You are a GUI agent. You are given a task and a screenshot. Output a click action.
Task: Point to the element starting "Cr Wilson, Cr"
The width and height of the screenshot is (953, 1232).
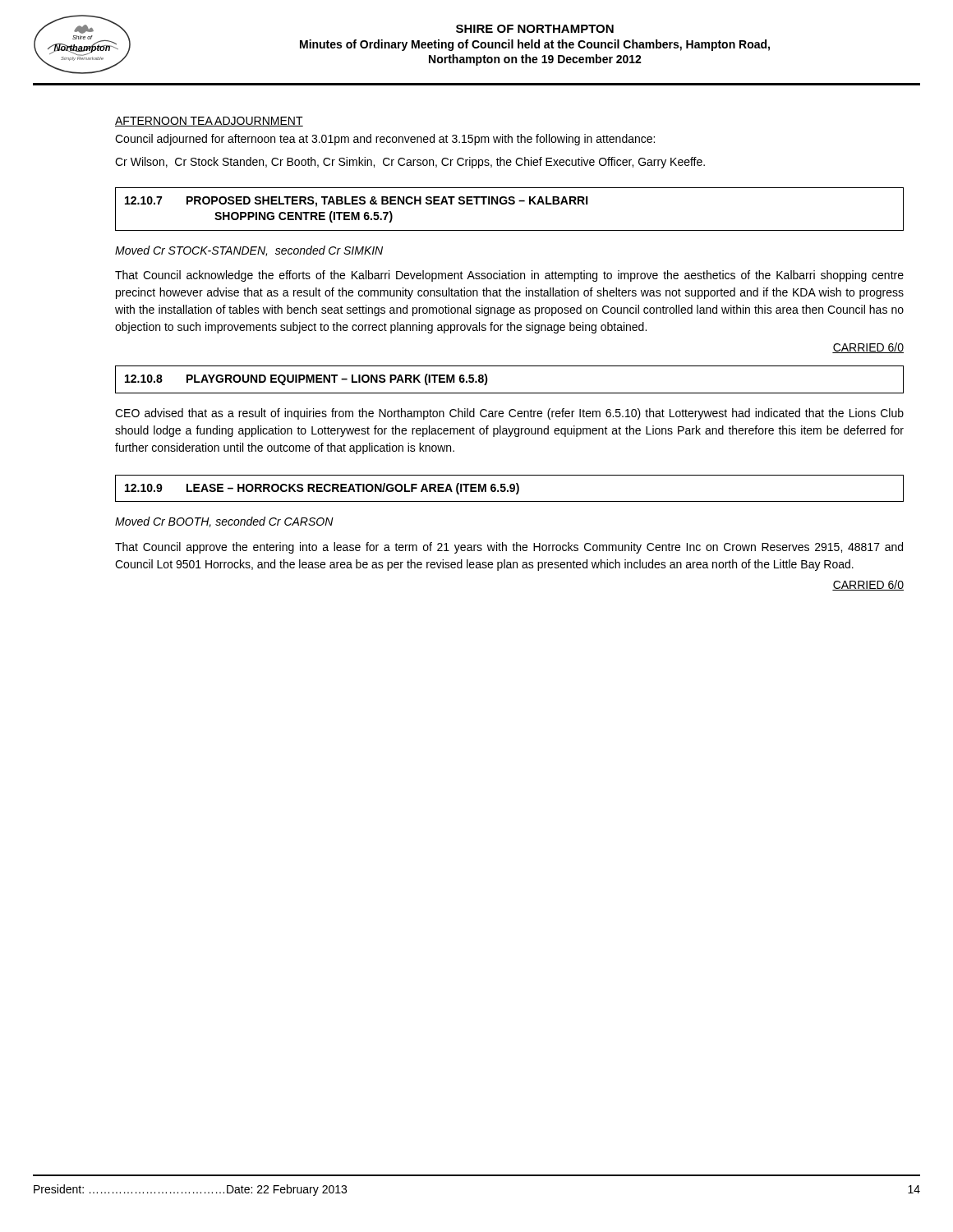tap(410, 162)
